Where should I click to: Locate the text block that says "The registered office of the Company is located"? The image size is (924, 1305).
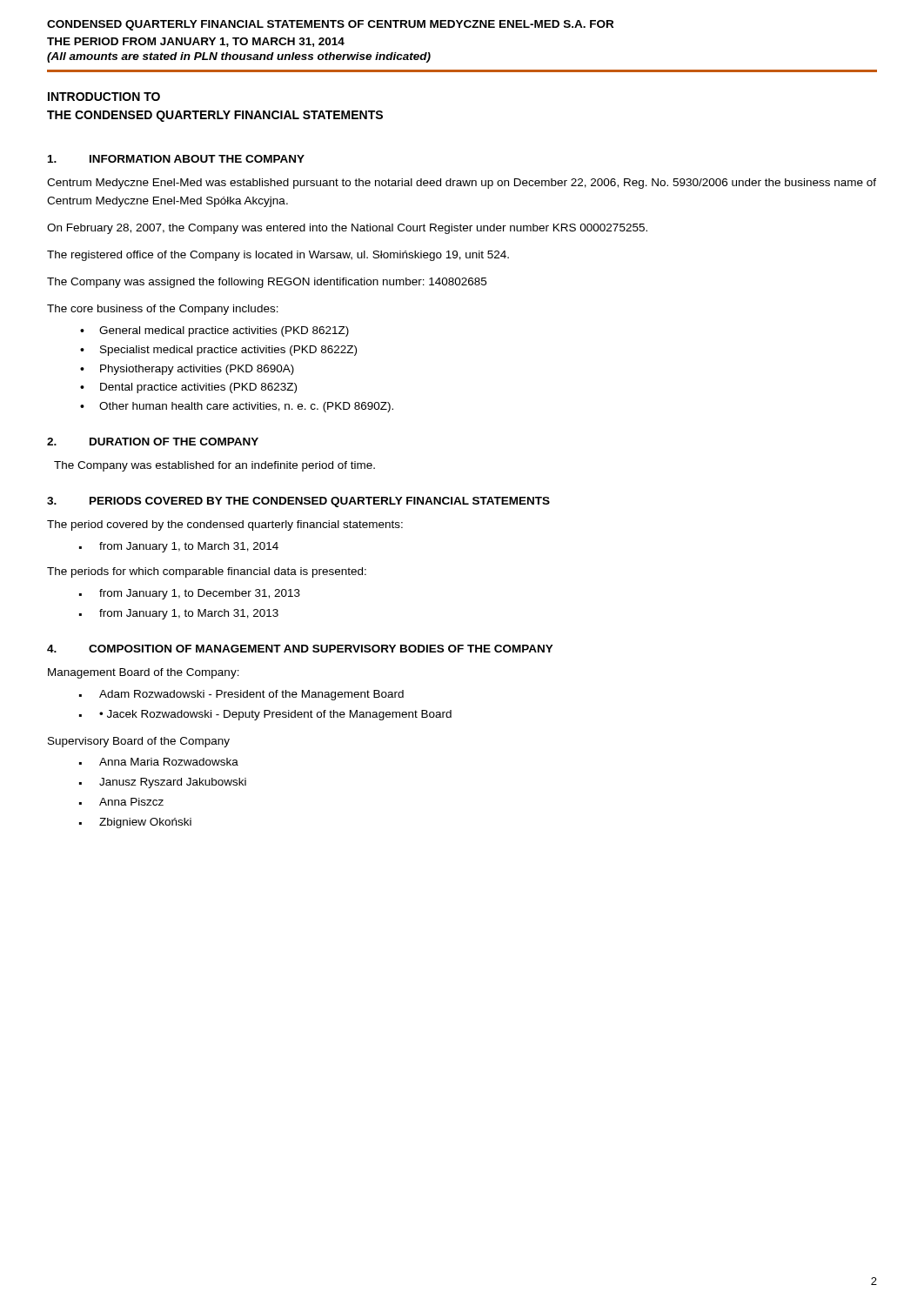coord(278,254)
